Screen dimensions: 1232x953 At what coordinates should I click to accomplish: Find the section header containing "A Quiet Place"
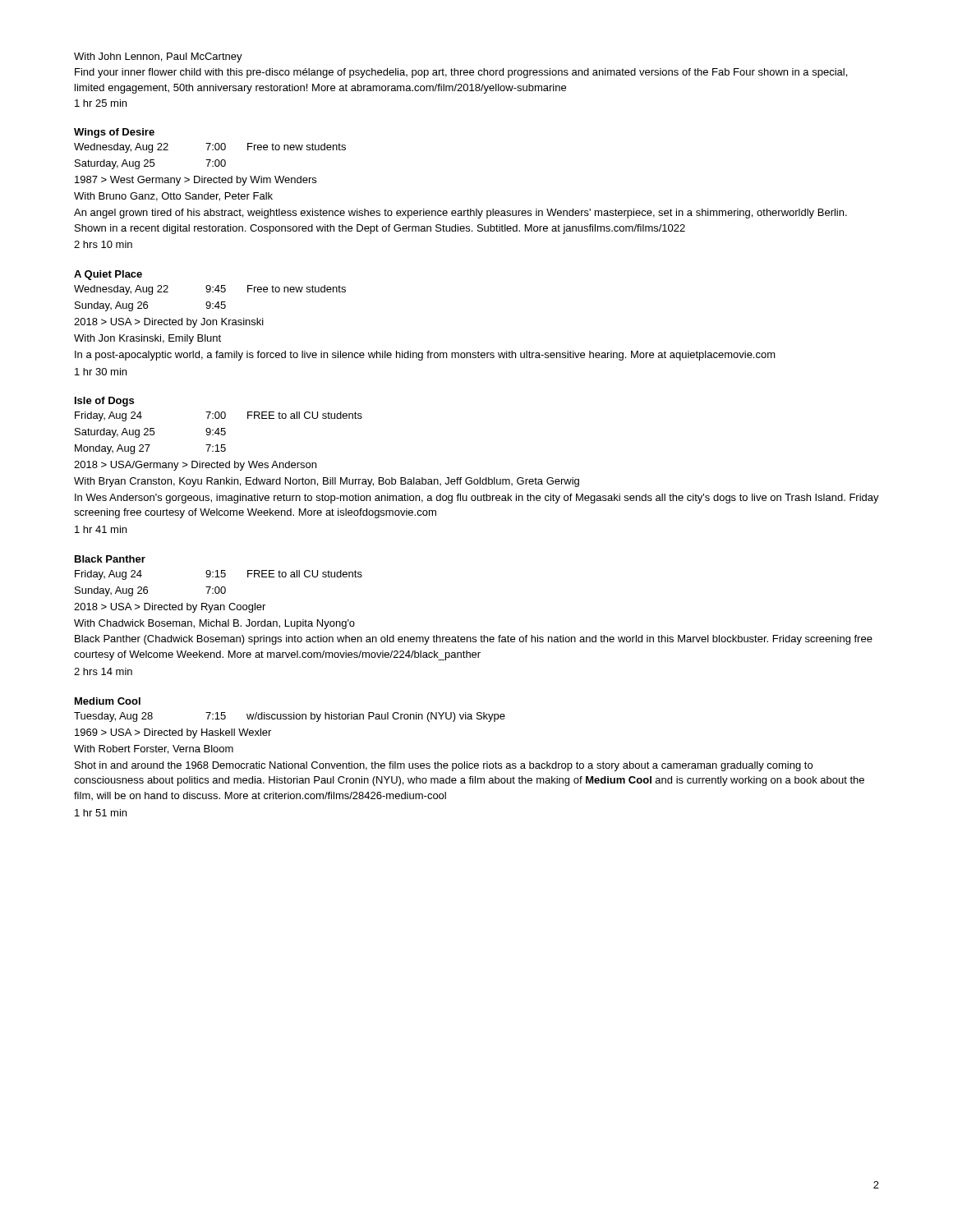pos(108,274)
